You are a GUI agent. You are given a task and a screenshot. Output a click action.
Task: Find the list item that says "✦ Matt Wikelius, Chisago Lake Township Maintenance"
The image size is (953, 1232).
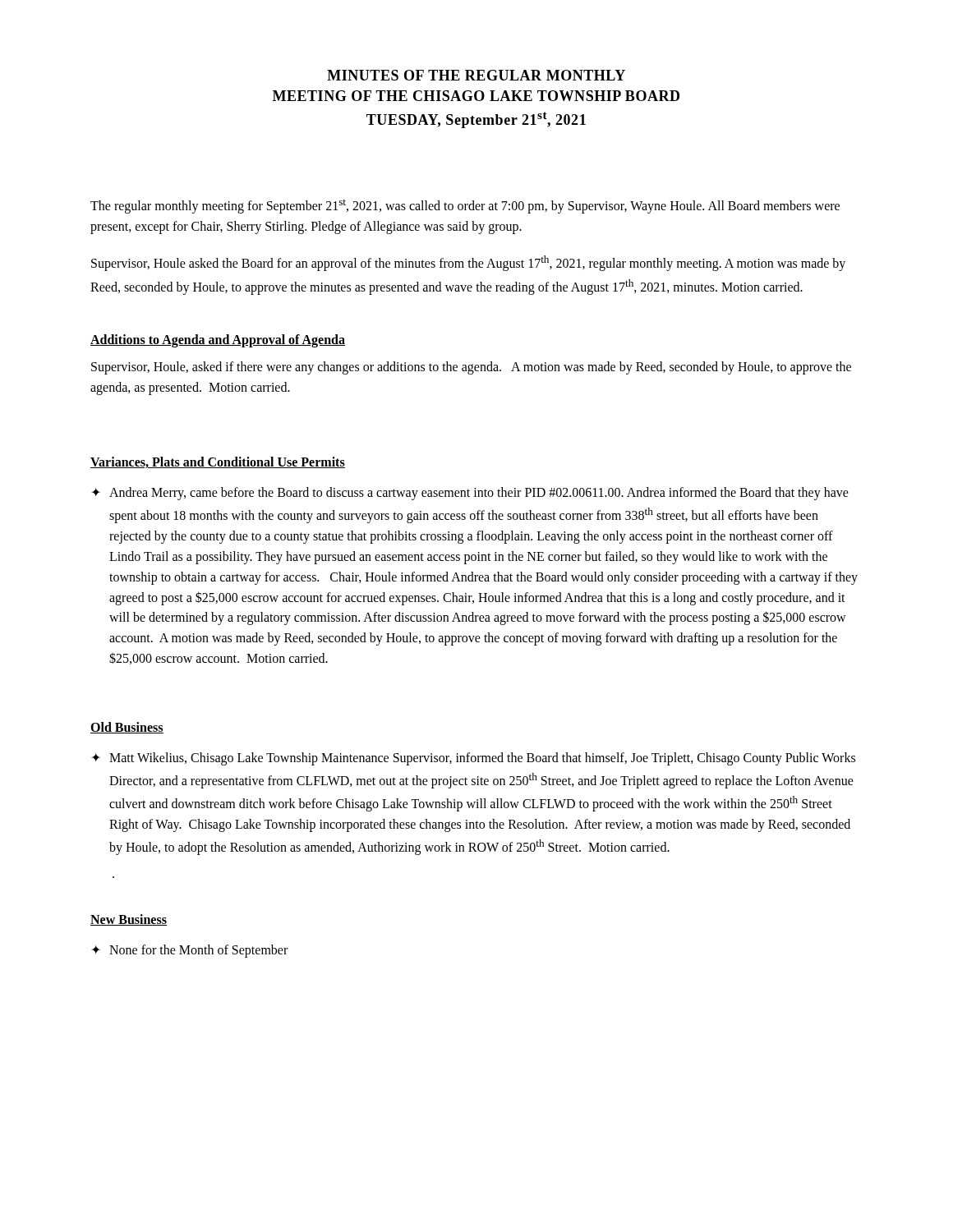(x=476, y=803)
